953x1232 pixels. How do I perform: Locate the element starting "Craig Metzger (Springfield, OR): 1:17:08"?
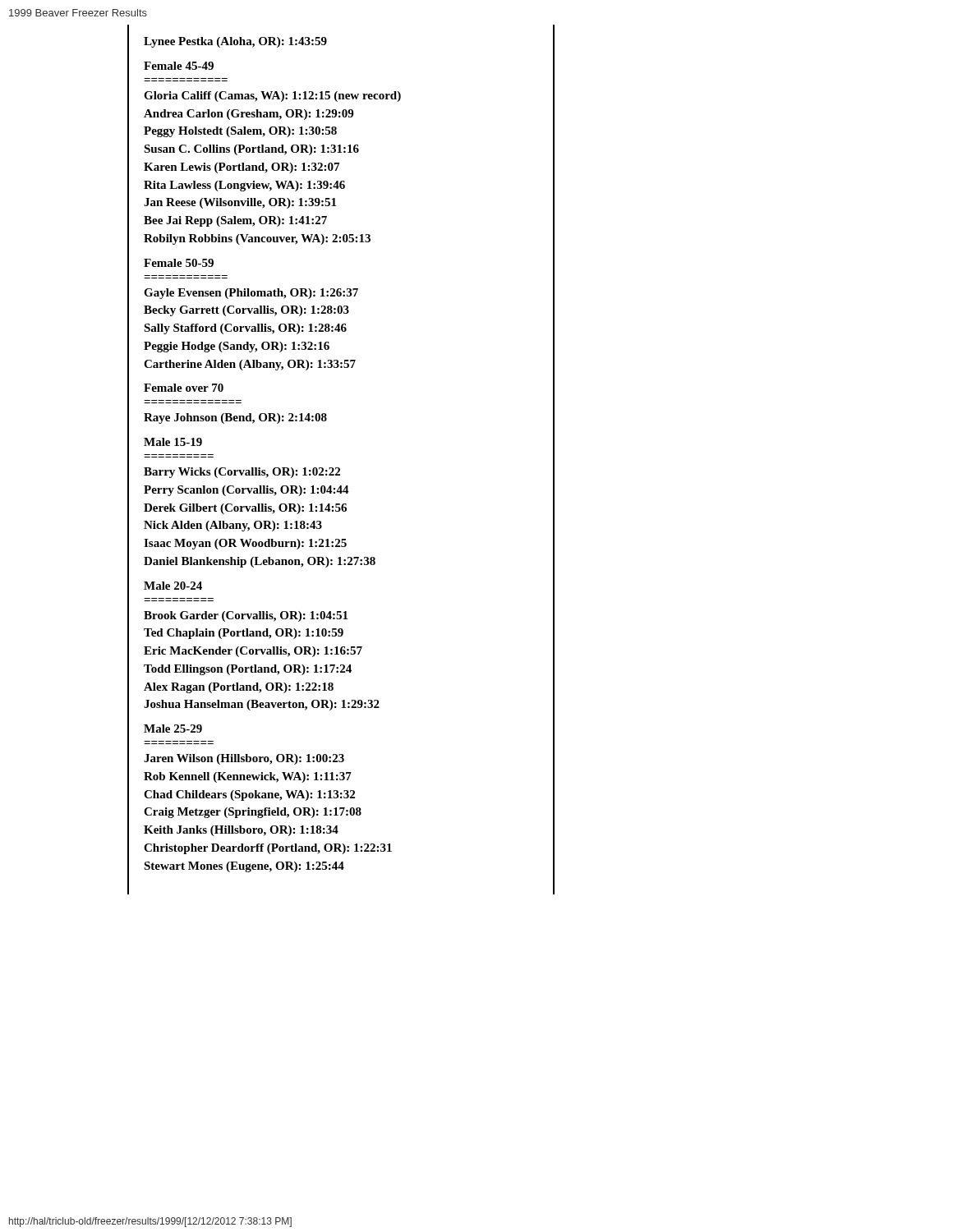253,812
